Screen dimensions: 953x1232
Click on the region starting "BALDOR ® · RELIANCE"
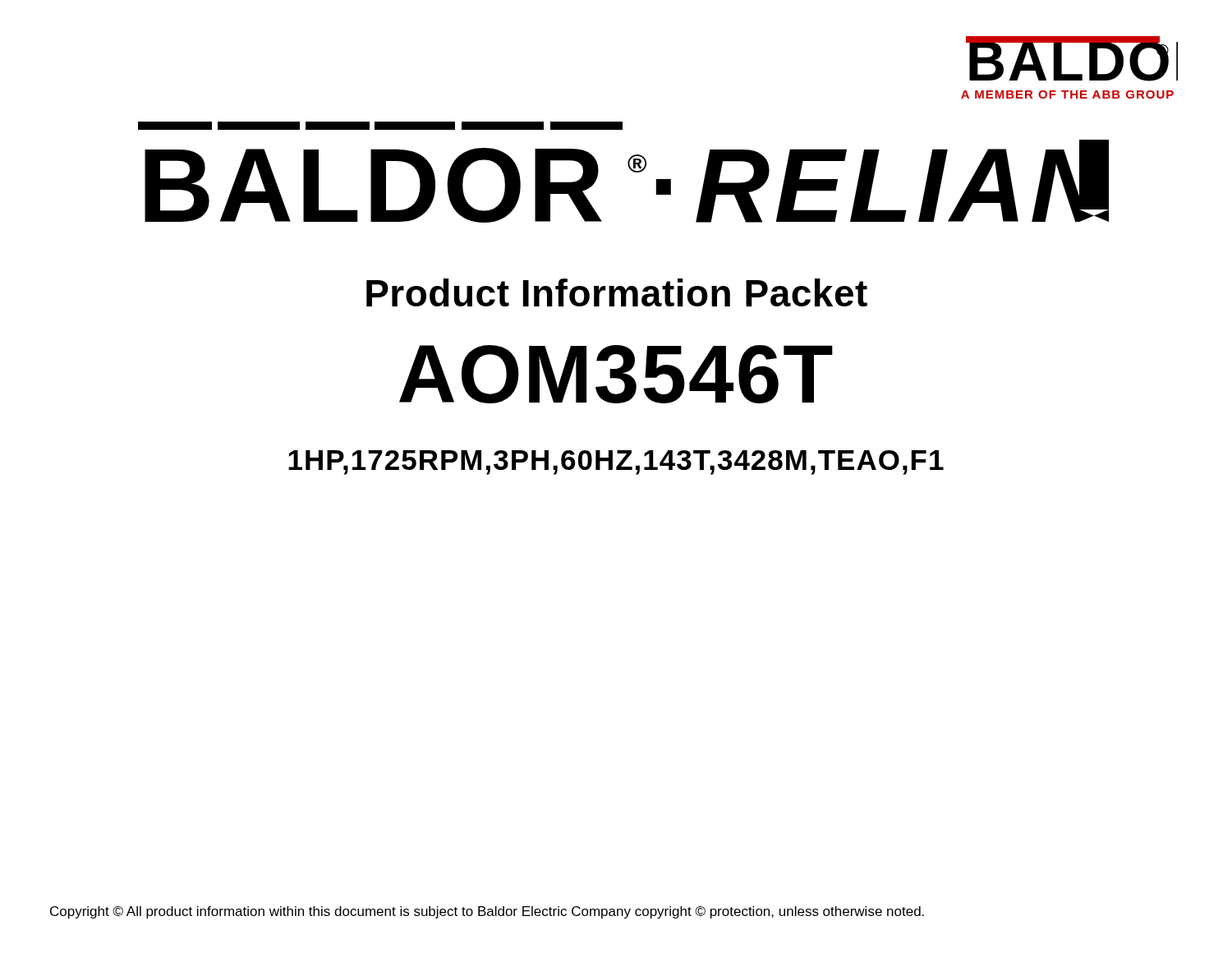[678, 178]
